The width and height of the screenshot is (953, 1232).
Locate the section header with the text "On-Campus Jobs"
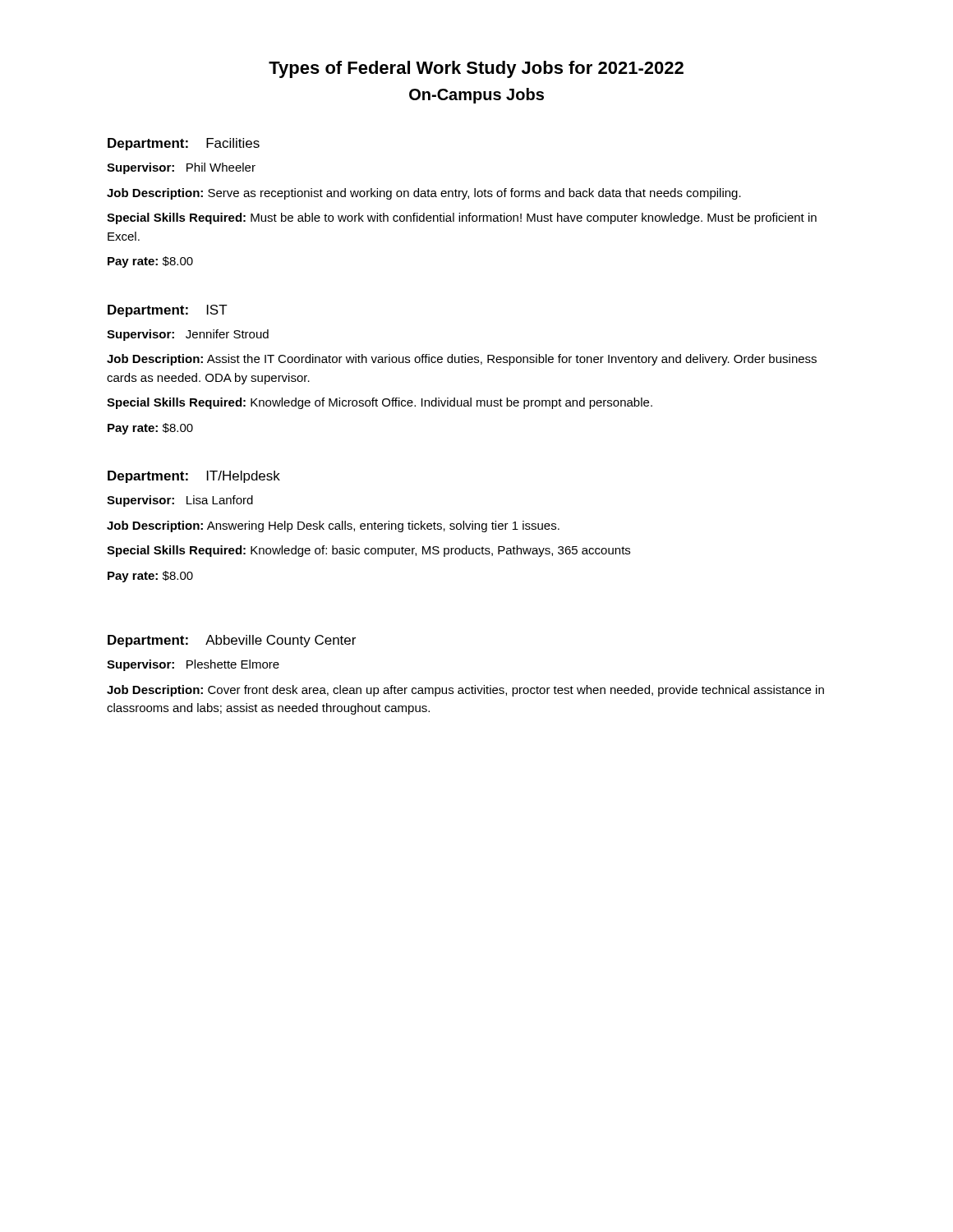[x=476, y=94]
